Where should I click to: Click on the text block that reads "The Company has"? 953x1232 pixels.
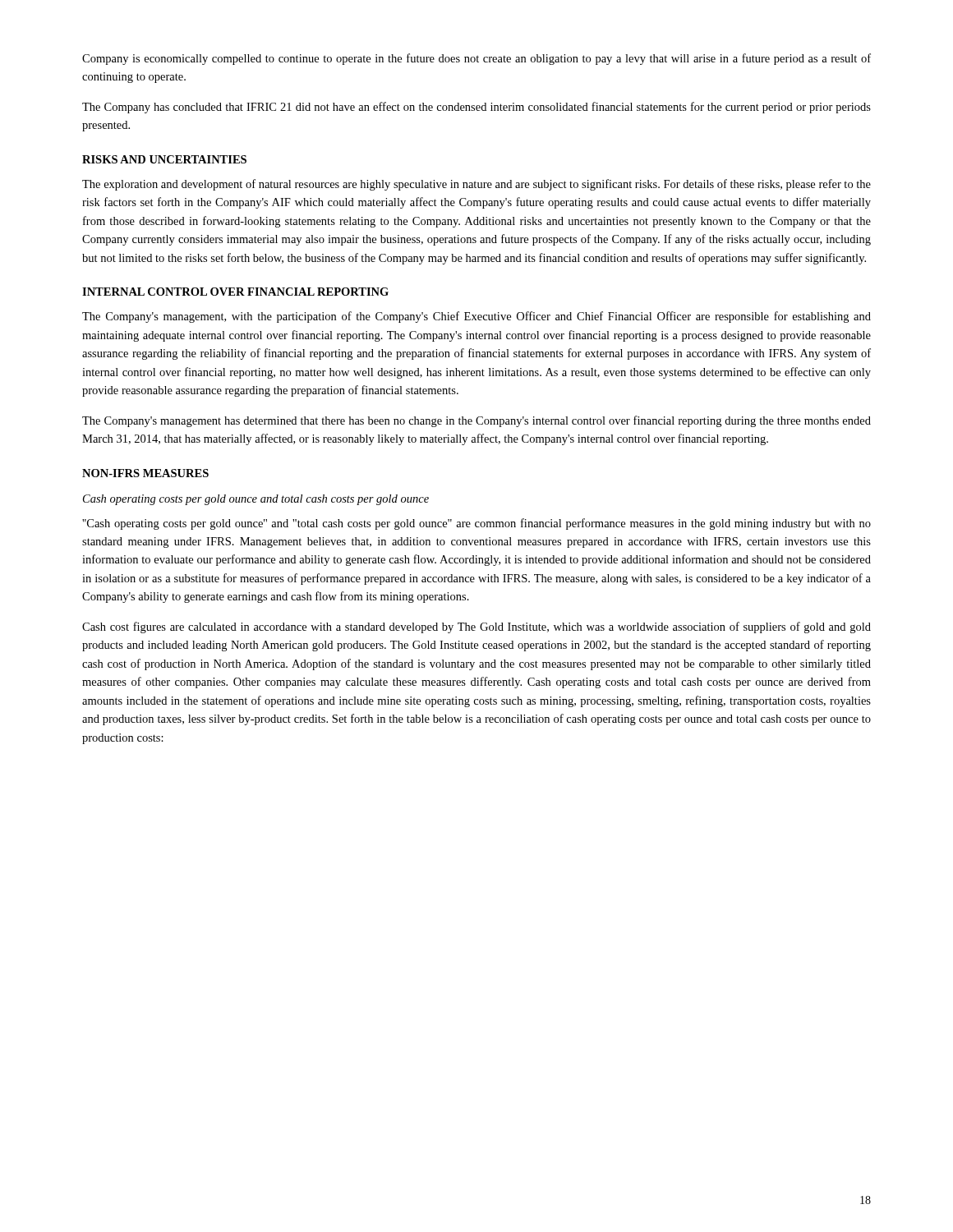[x=476, y=116]
